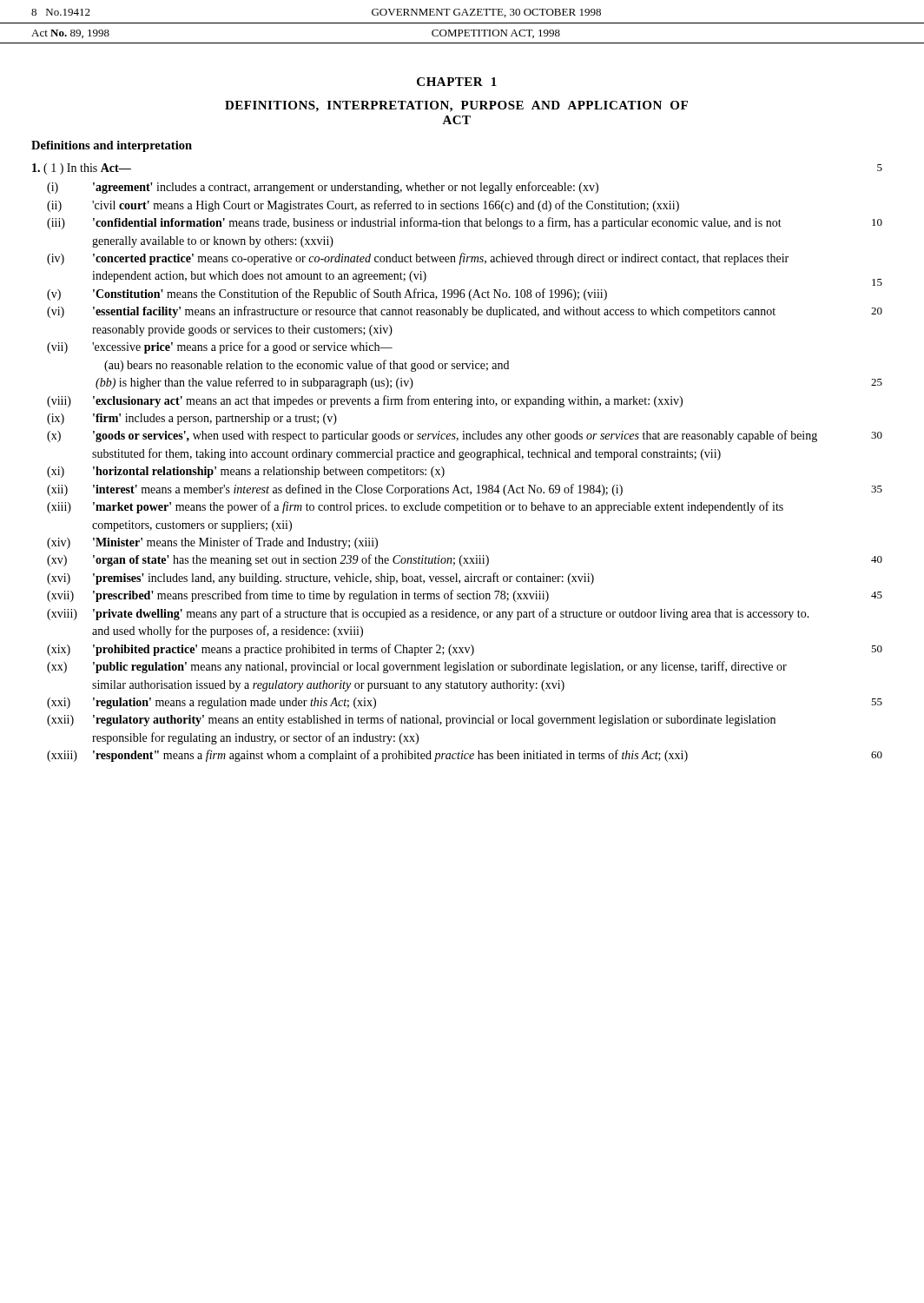
Task: Where is the passage that starts "(xvi) 'premises' includes"?
Action: pos(457,579)
